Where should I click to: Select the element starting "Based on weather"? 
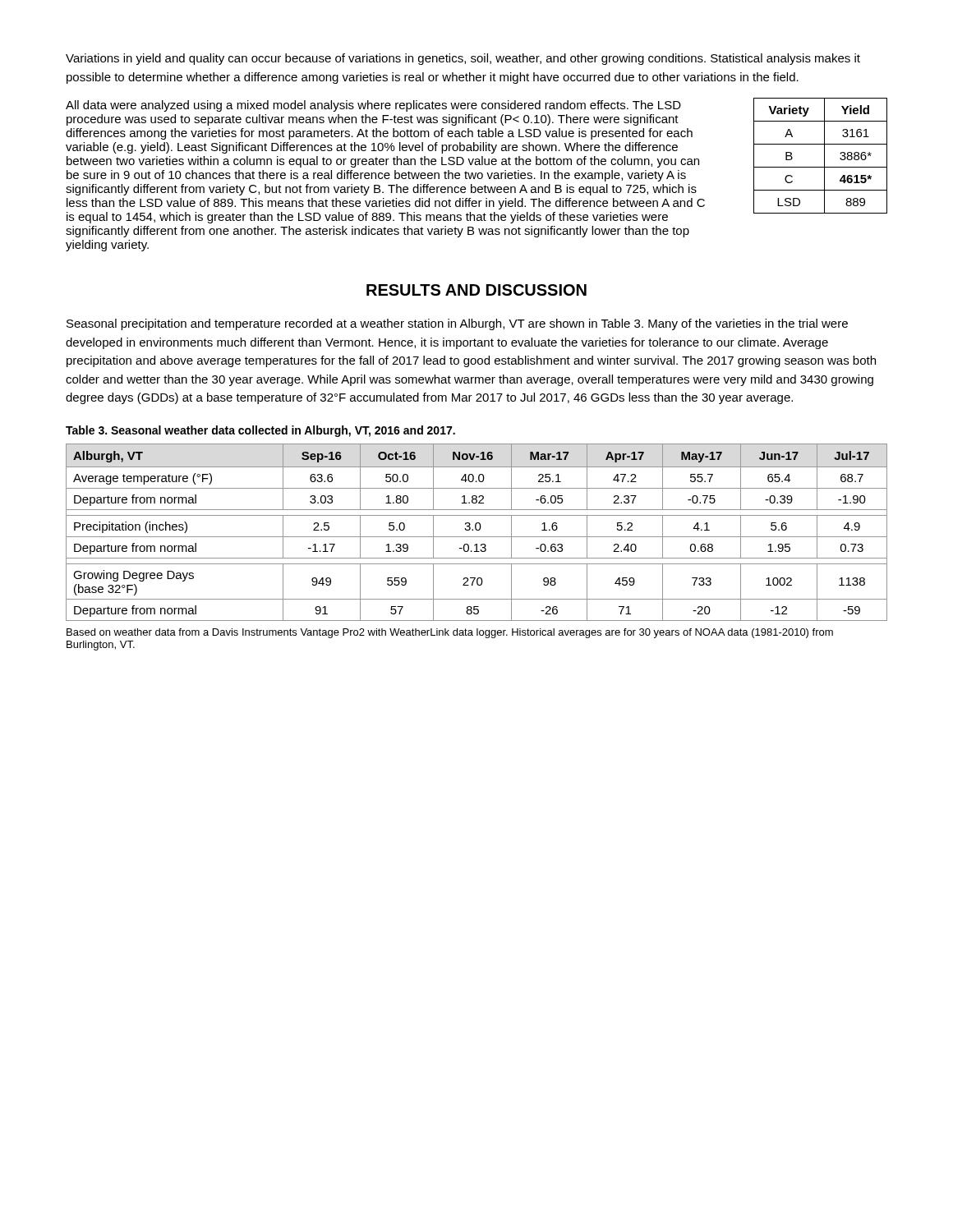click(450, 638)
